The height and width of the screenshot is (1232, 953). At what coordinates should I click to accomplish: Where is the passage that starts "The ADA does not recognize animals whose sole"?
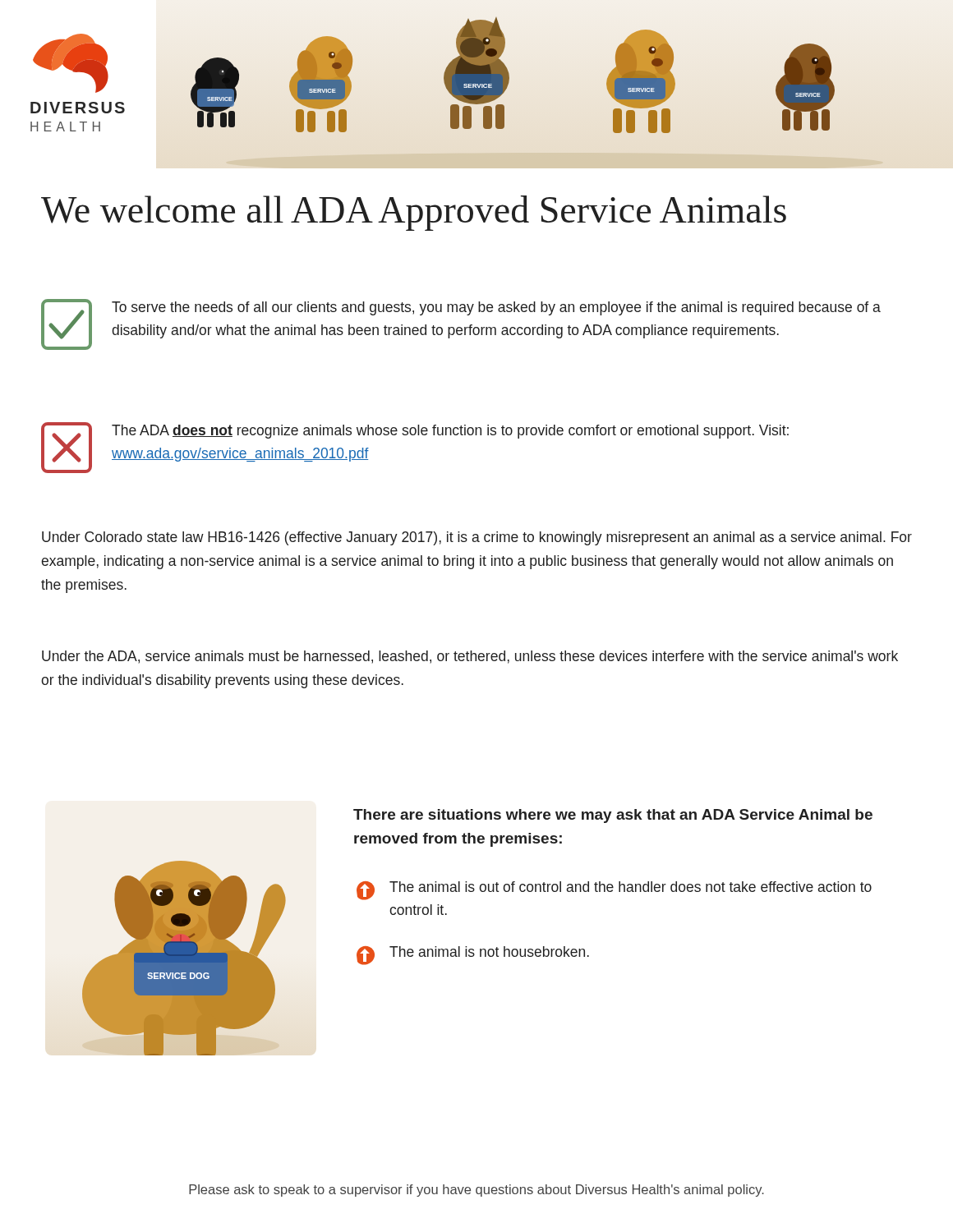pyautogui.click(x=476, y=446)
